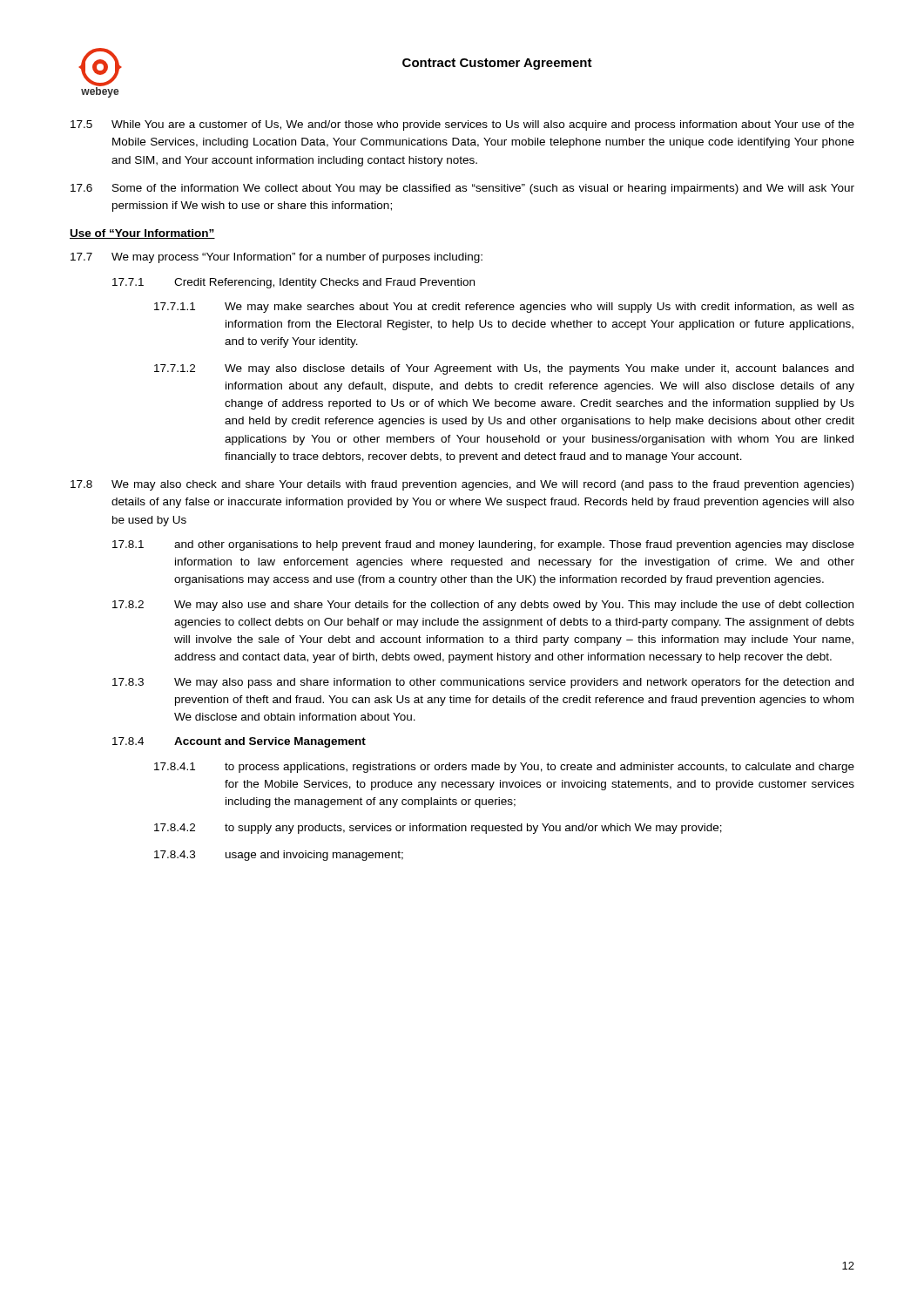
Task: Locate the block of text that opens with "6 Some of the"
Action: (x=462, y=197)
